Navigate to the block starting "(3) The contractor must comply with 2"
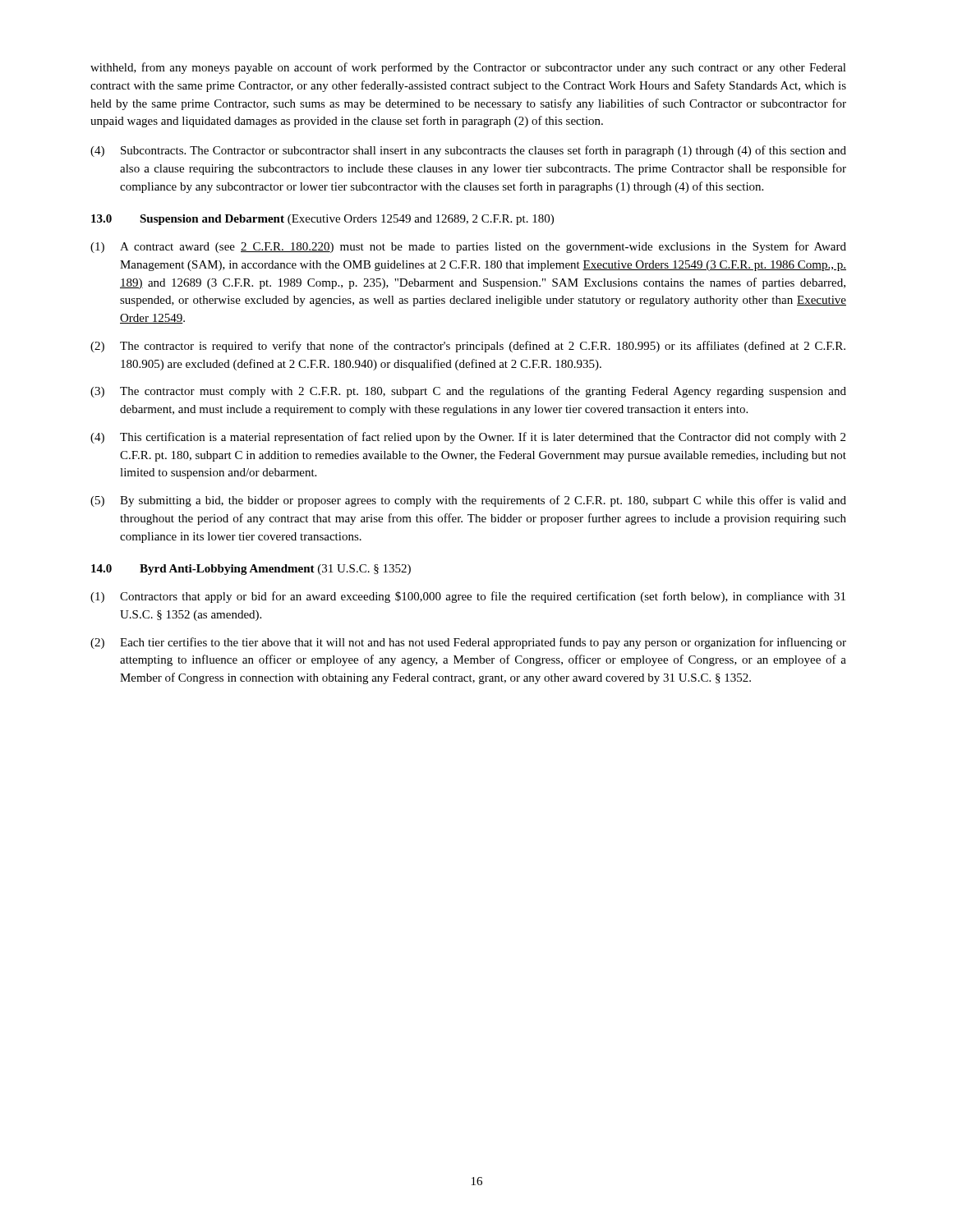The height and width of the screenshot is (1232, 953). [468, 401]
